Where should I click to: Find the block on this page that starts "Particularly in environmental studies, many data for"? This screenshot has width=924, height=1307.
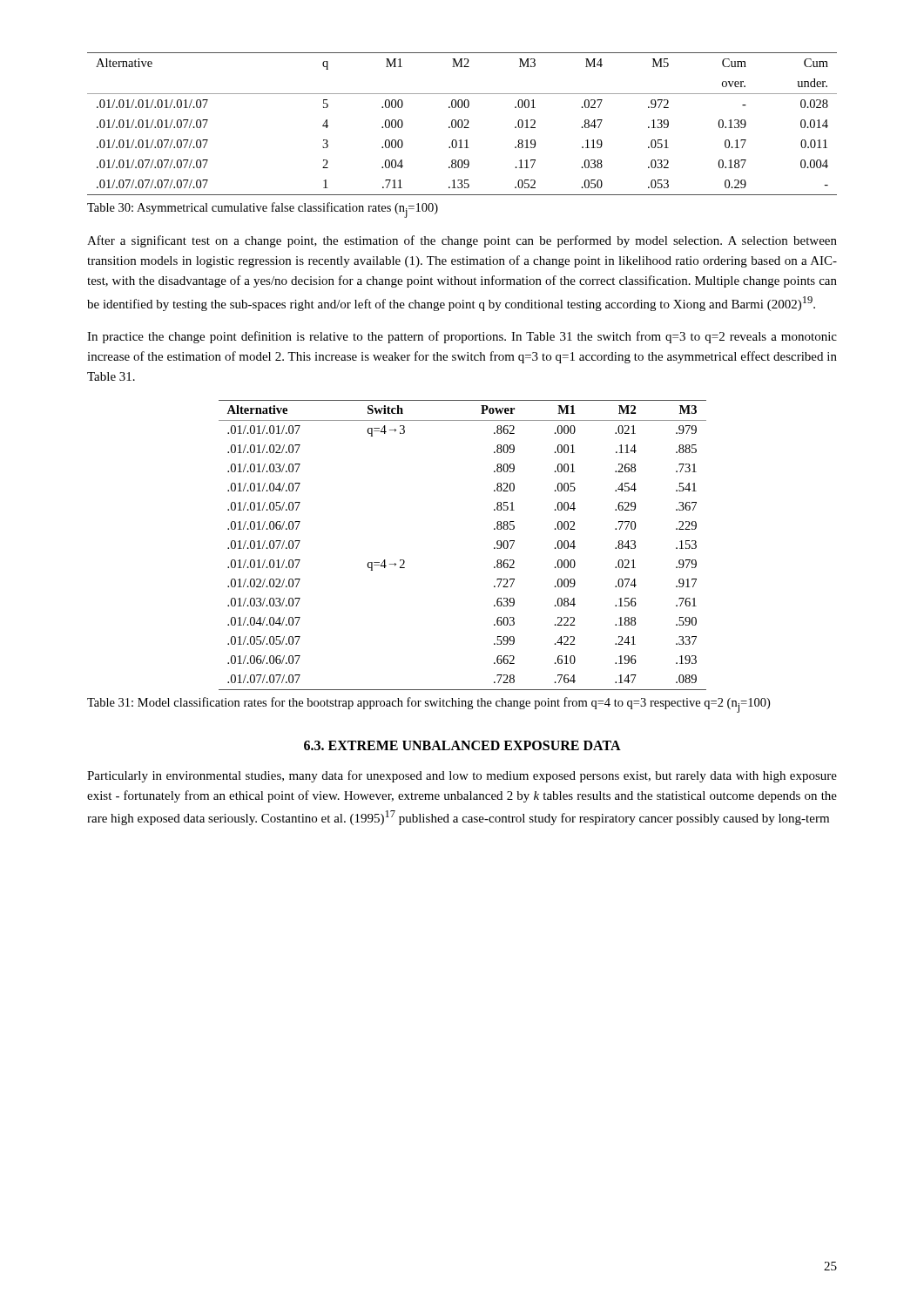pos(462,797)
